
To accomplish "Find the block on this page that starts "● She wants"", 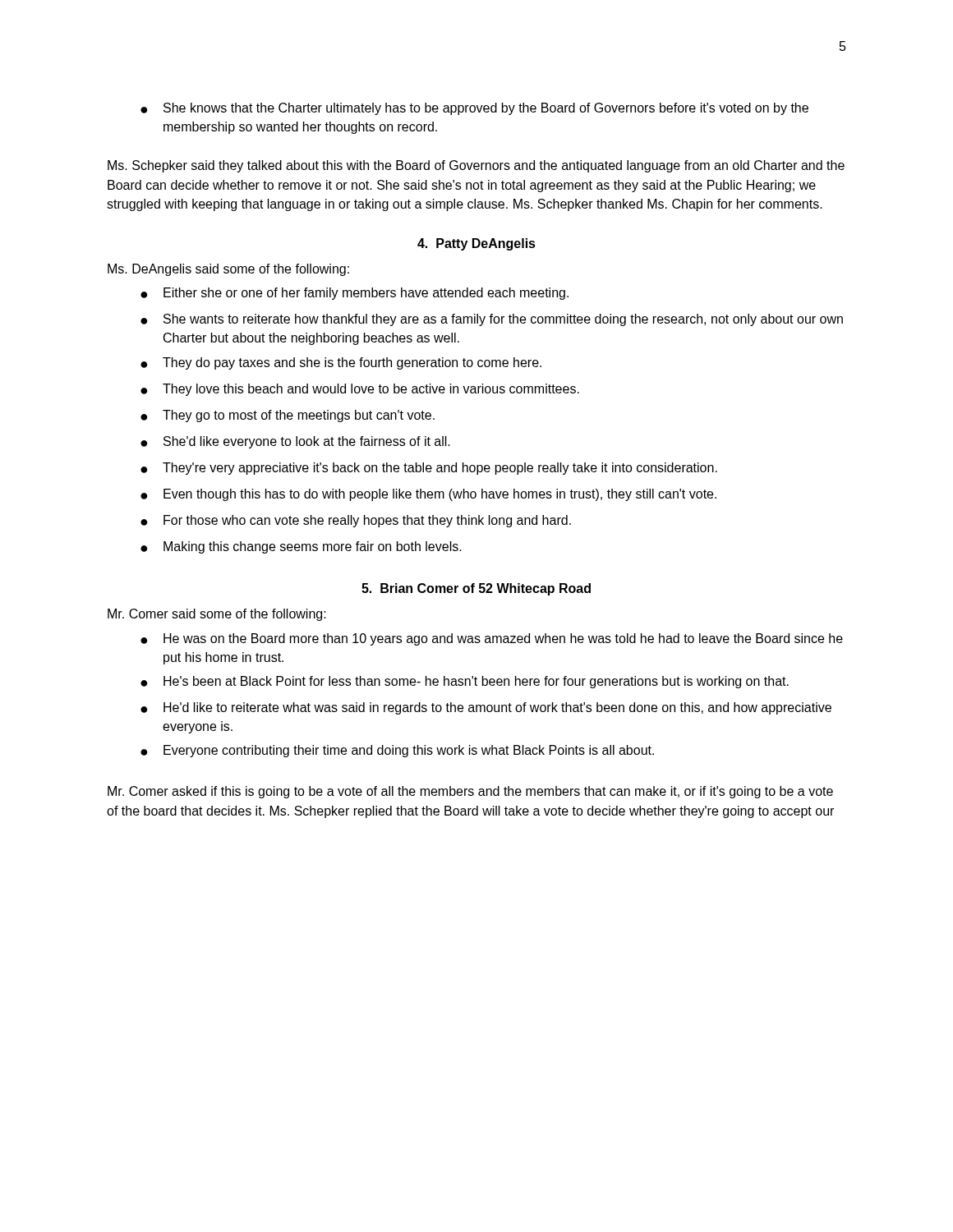I will 493,329.
